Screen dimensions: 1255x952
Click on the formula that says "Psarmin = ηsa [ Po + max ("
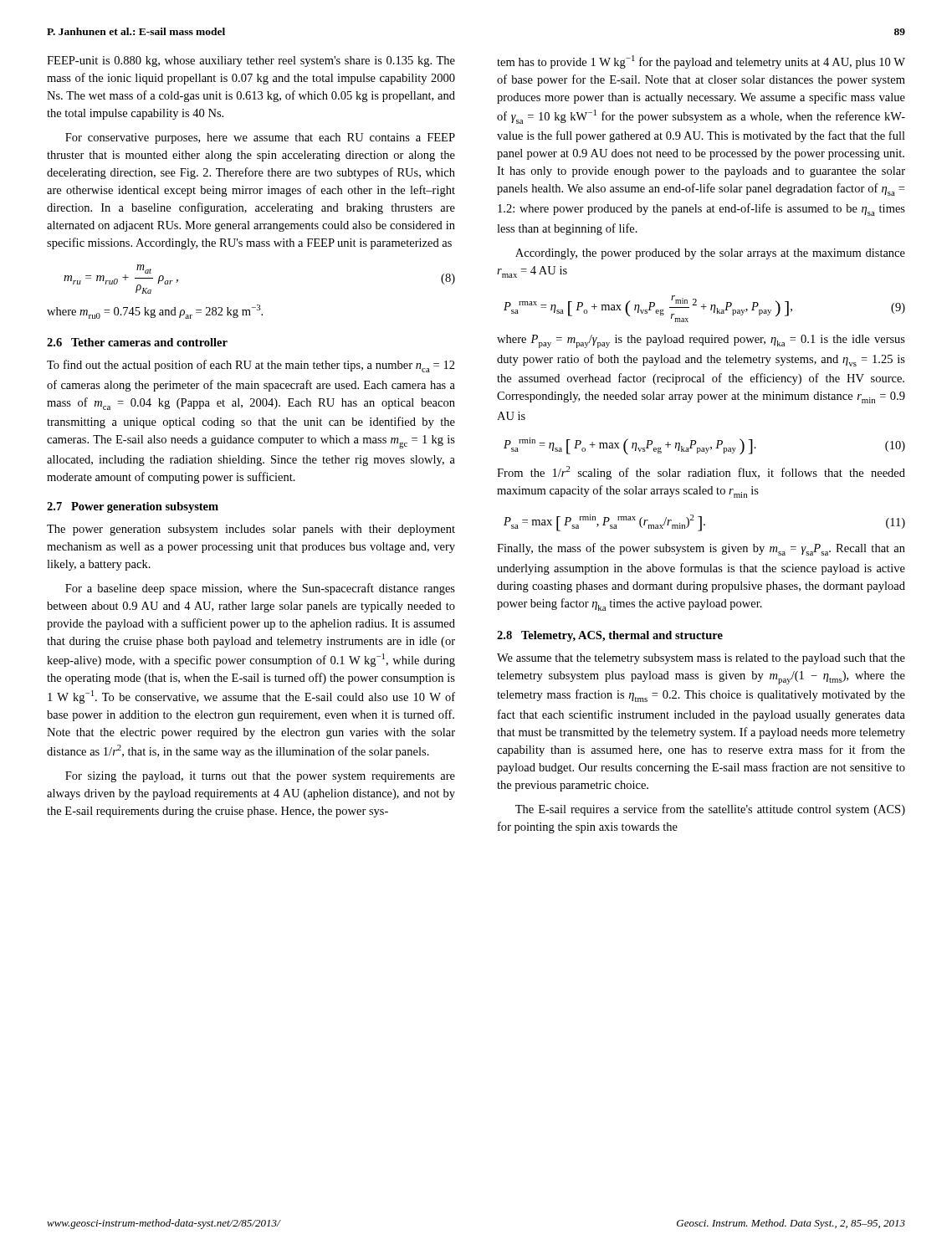click(701, 446)
